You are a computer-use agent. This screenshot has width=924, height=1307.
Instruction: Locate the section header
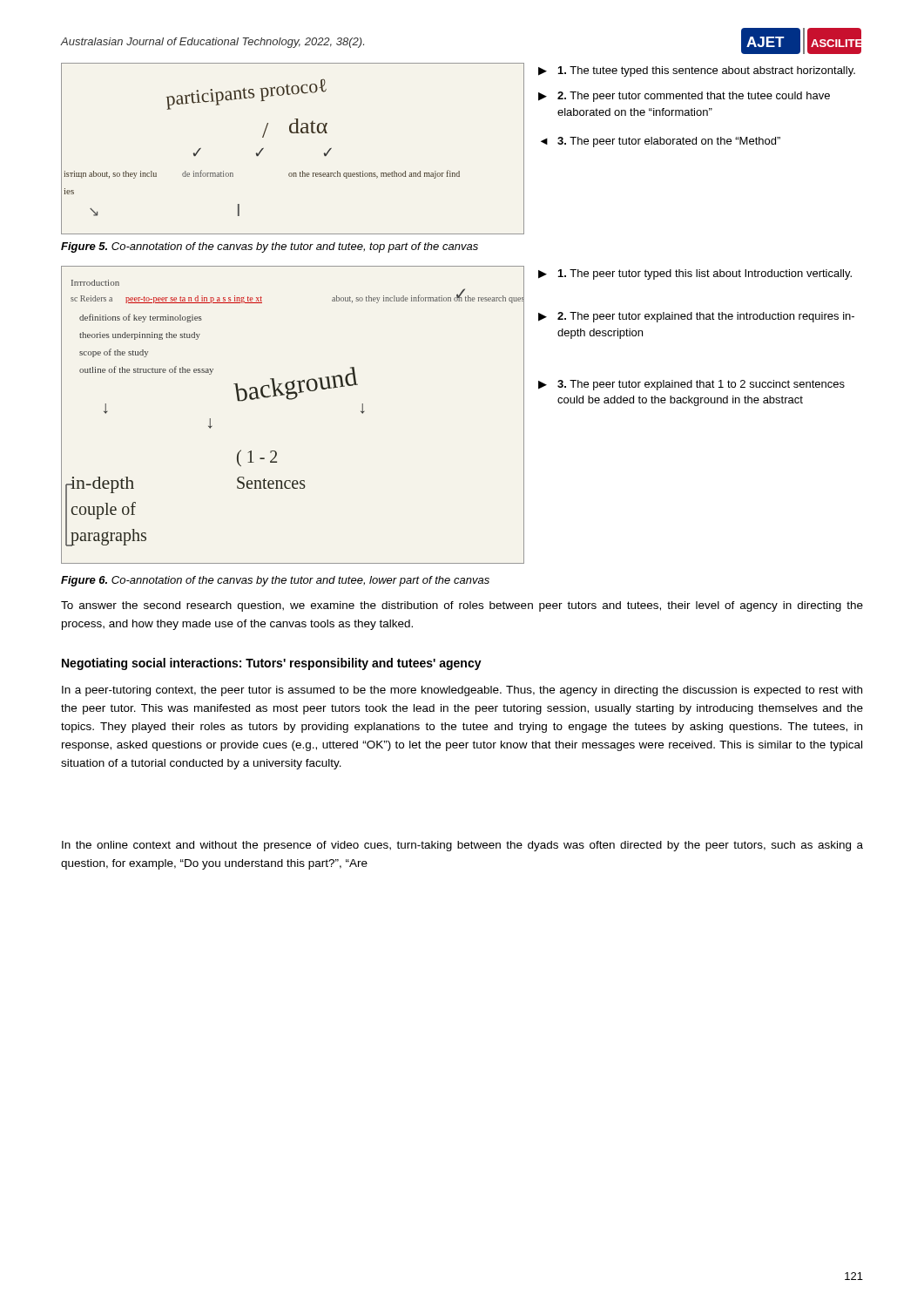(x=271, y=663)
